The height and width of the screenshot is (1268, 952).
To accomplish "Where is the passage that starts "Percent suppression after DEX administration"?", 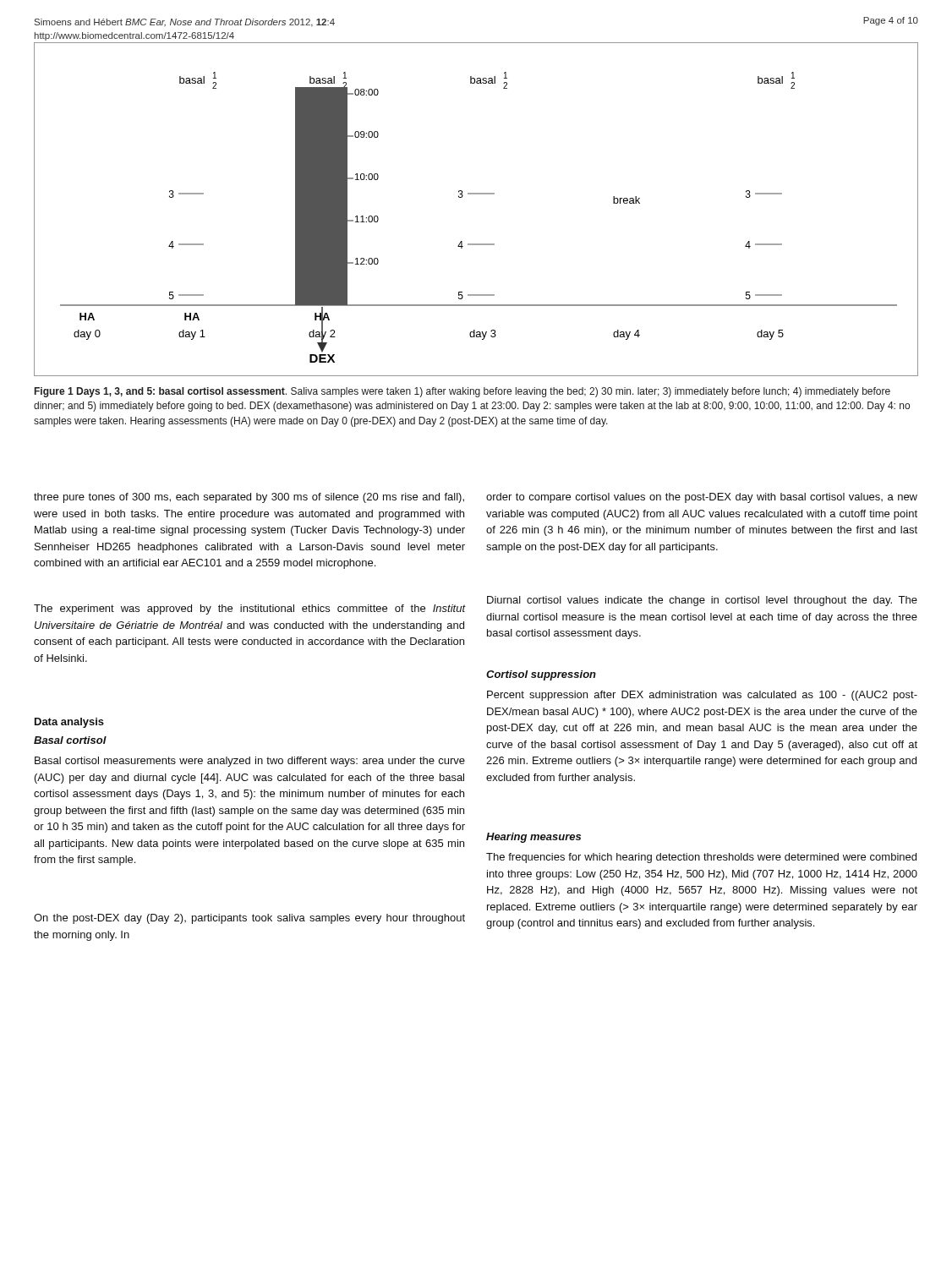I will pyautogui.click(x=702, y=736).
